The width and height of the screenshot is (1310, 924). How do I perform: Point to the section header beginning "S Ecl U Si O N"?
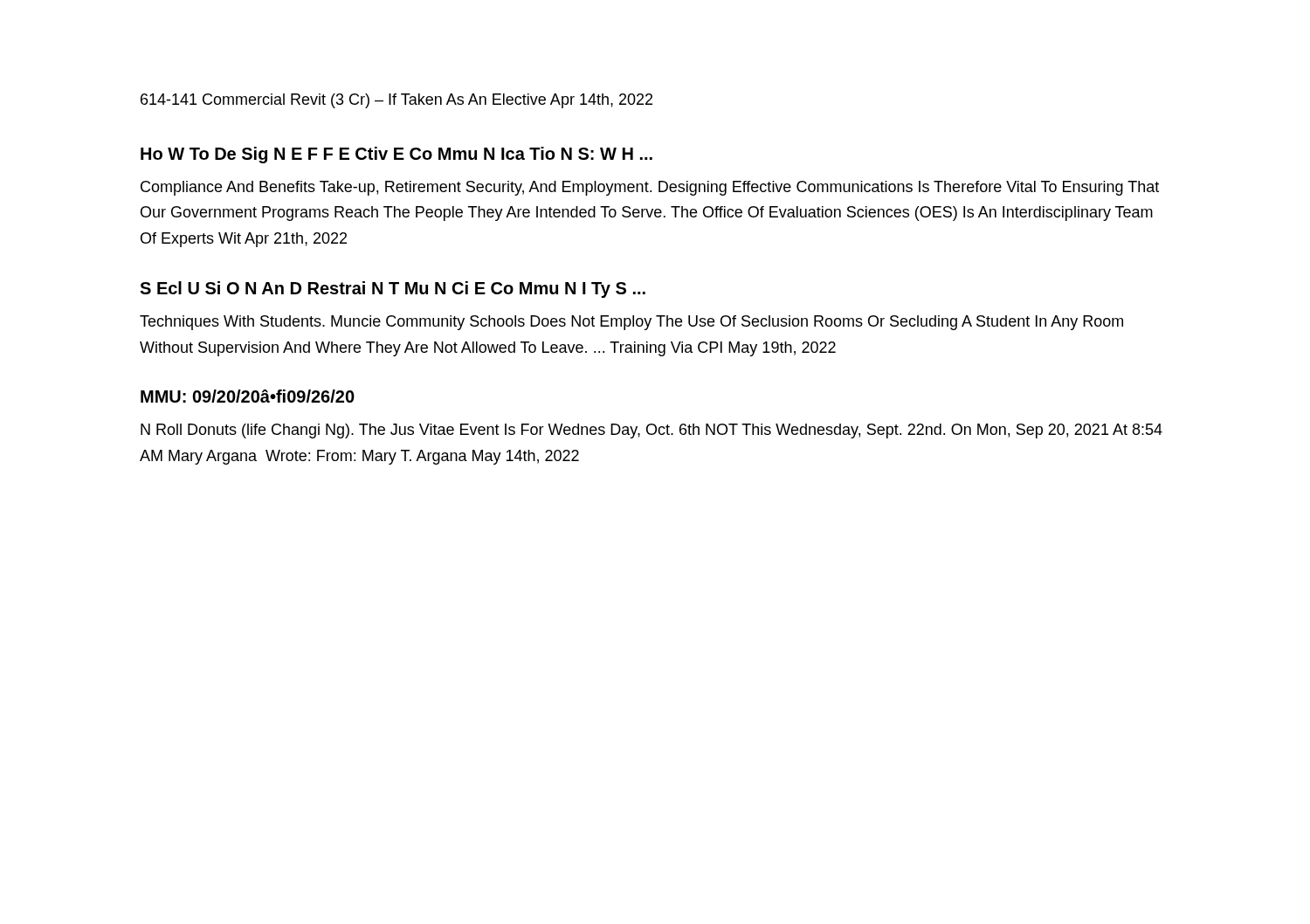click(x=393, y=288)
